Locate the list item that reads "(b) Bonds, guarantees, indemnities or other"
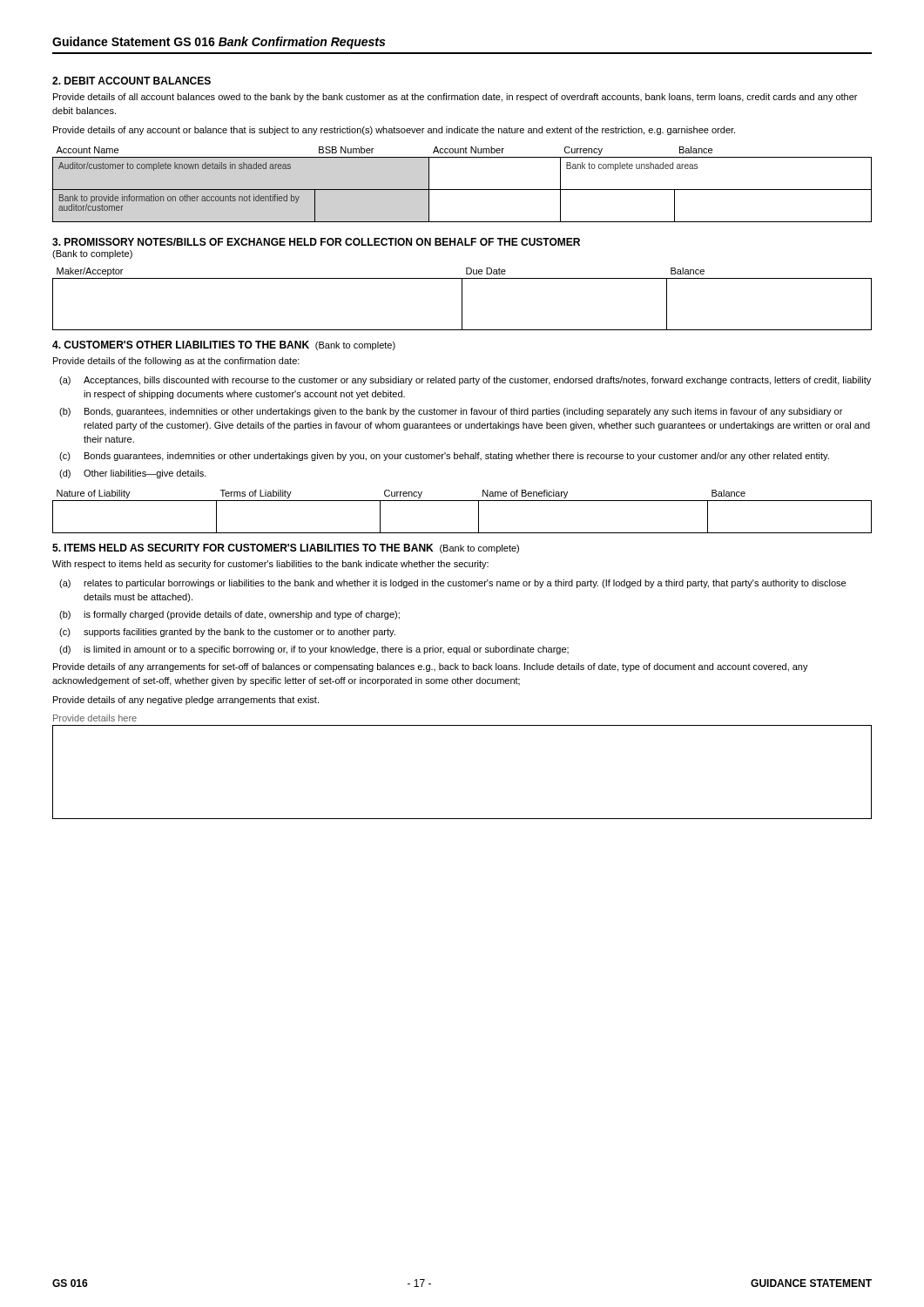The width and height of the screenshot is (924, 1307). click(x=462, y=426)
